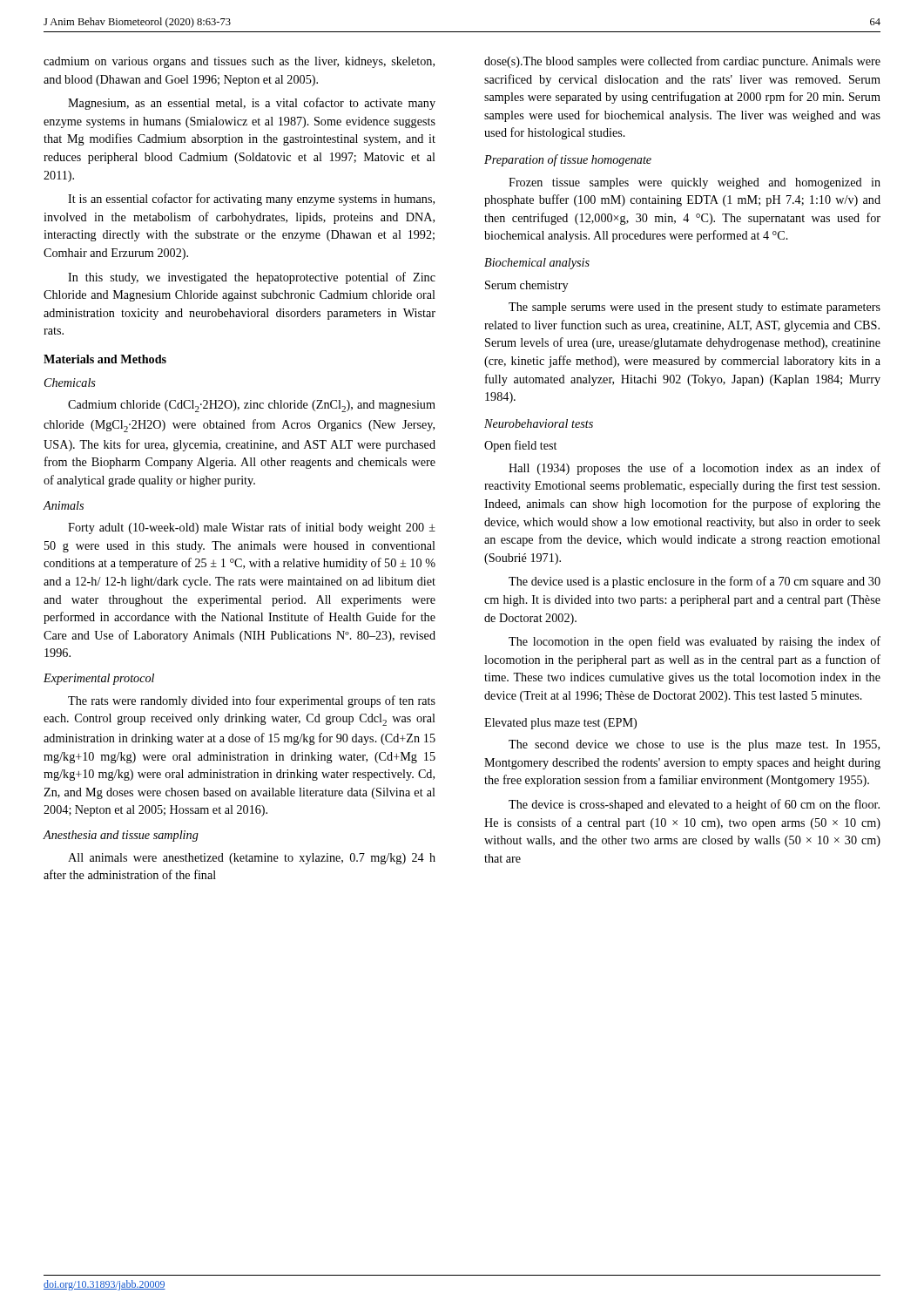Select the text block starting "Frozen tissue samples were quickly weighed"
The image size is (924, 1307).
682,209
